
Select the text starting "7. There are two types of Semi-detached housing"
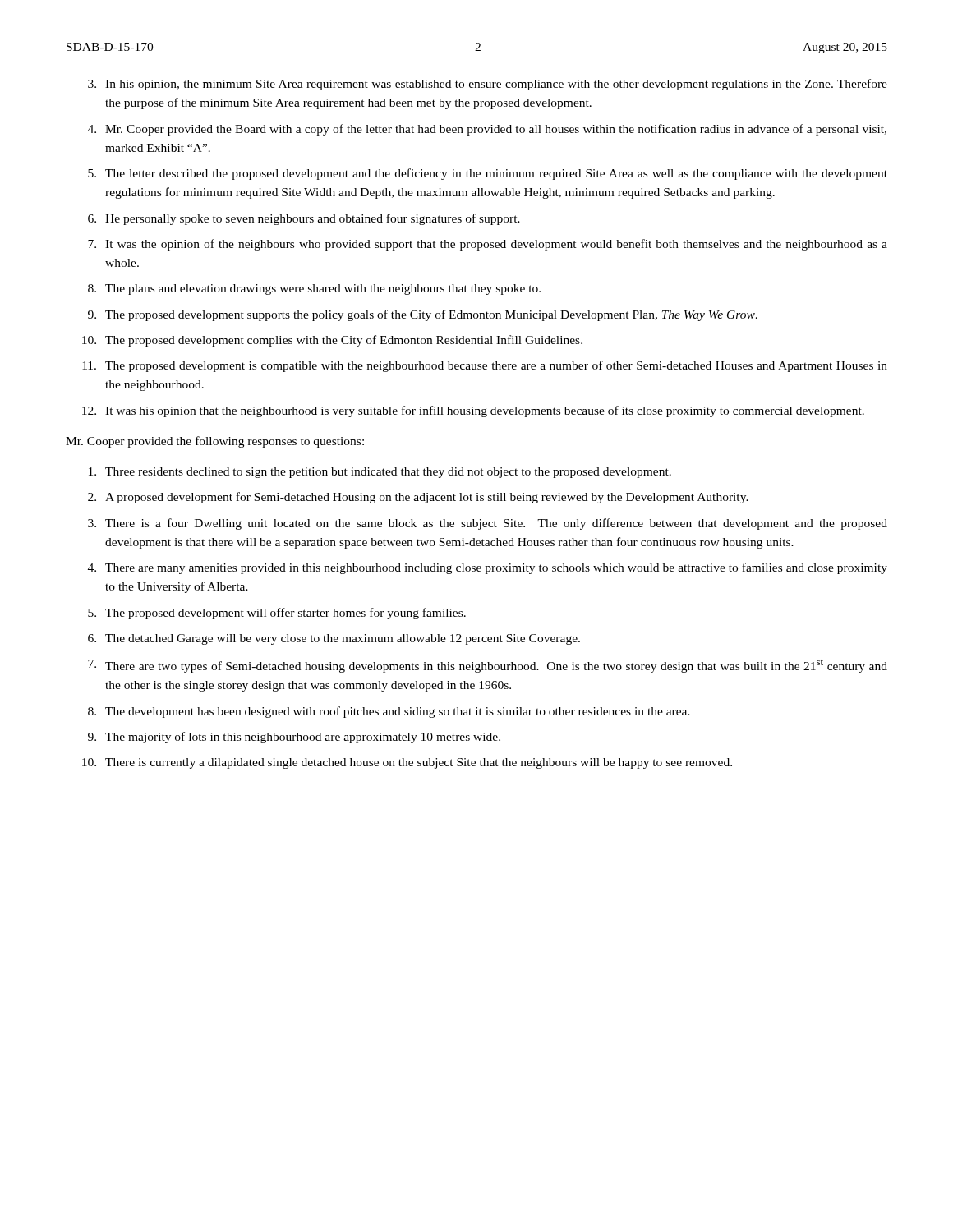[x=476, y=674]
